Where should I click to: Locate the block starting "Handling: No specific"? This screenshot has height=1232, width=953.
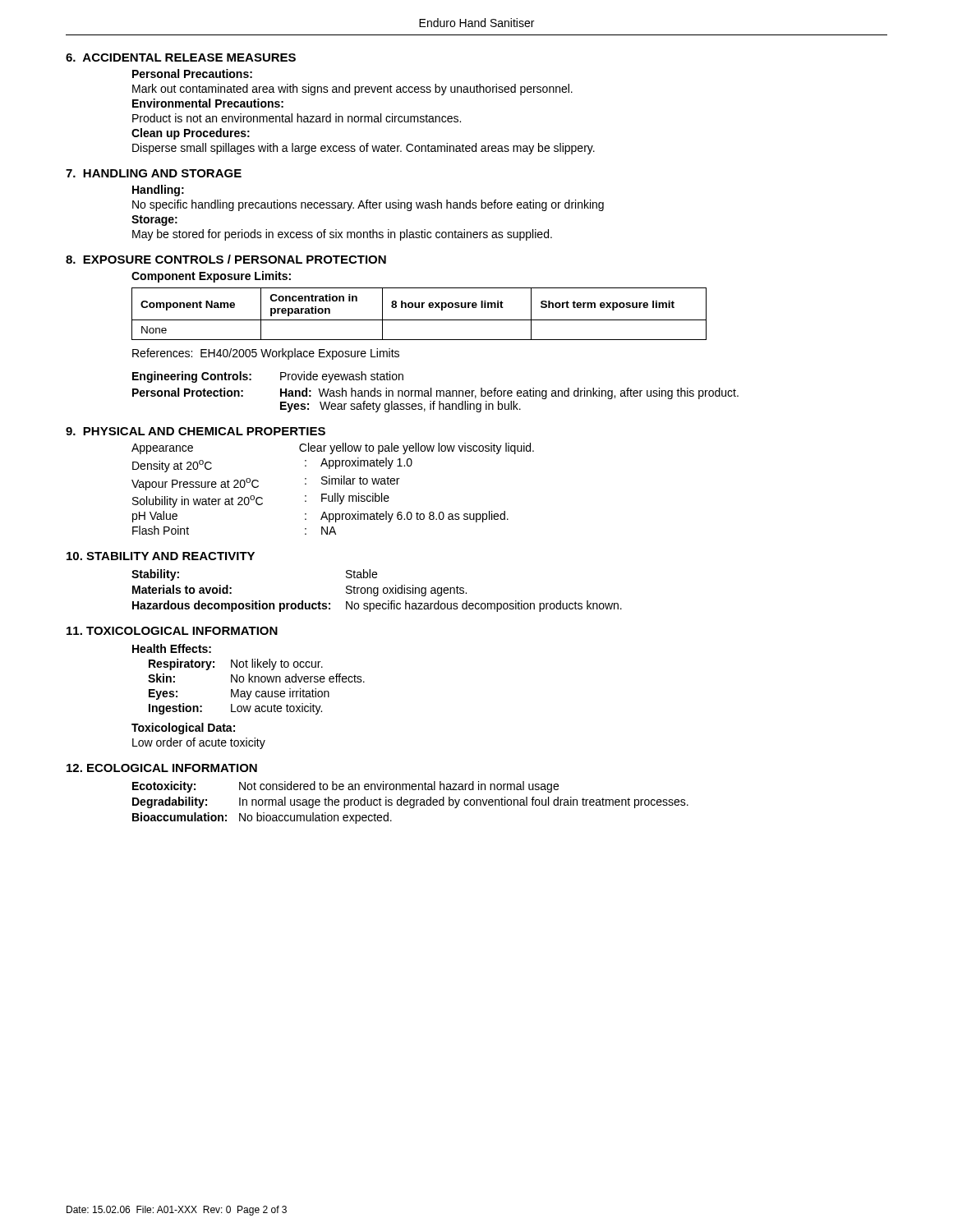(x=509, y=212)
